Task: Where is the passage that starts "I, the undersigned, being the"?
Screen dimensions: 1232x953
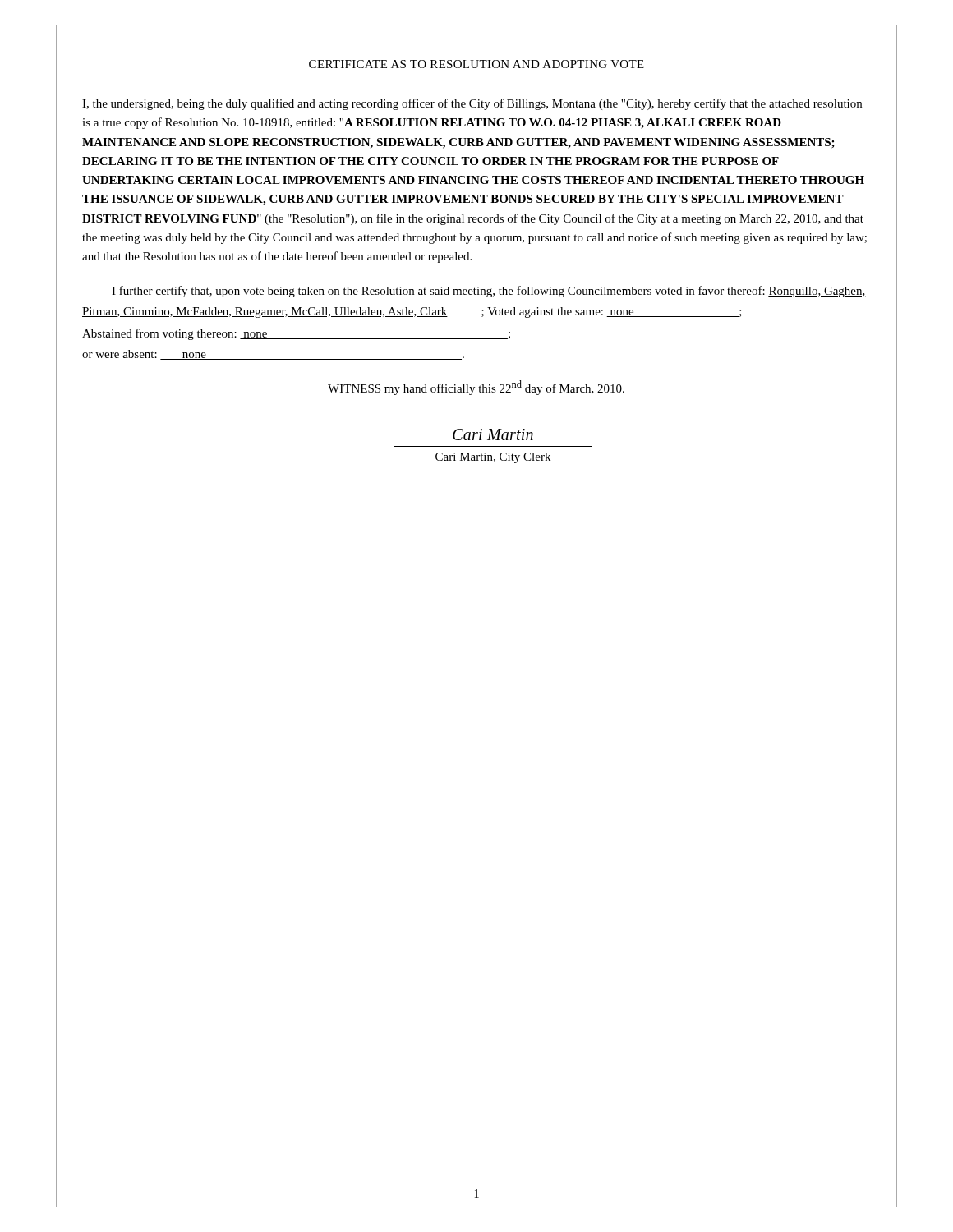Action: [475, 180]
